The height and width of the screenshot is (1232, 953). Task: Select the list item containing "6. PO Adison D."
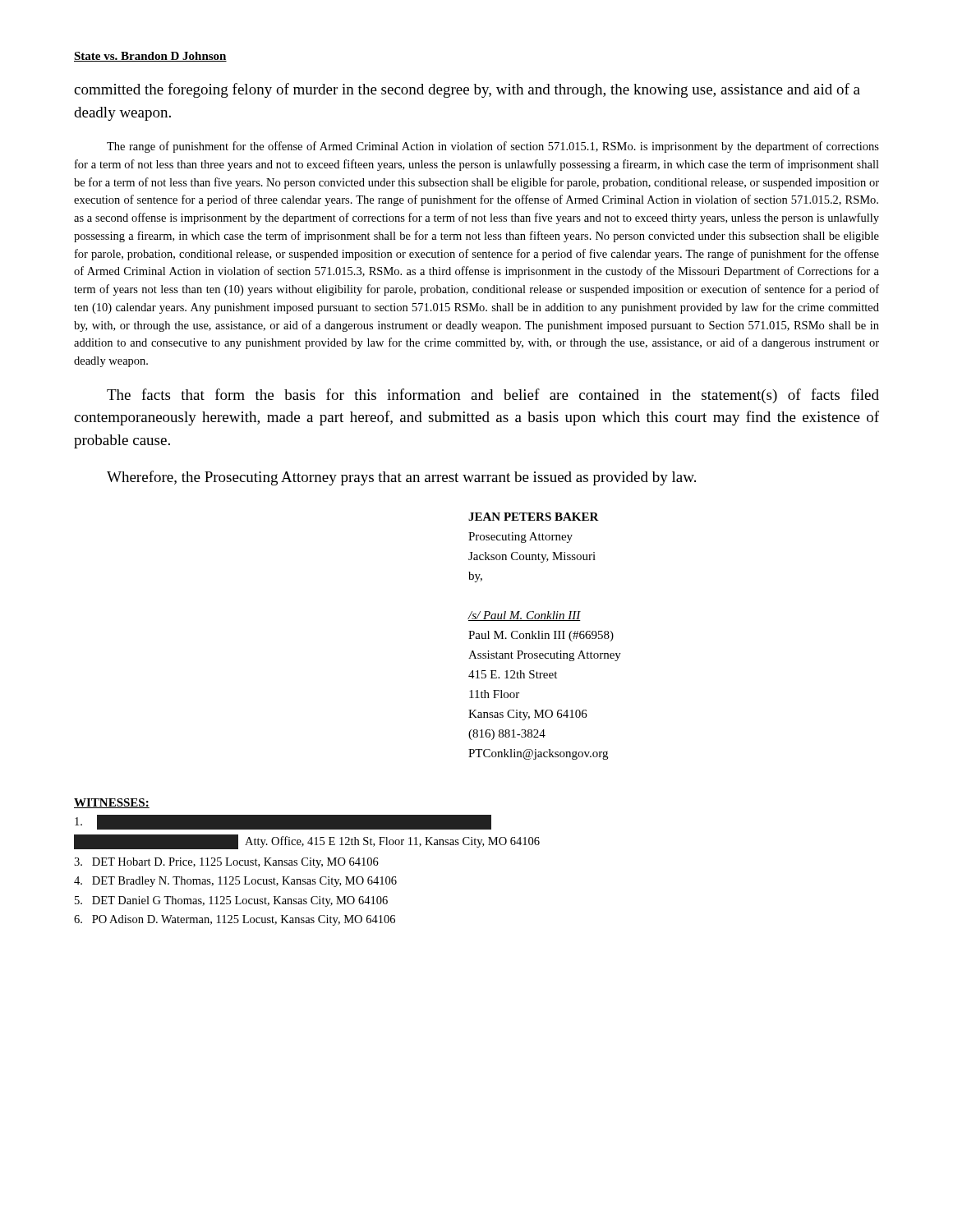coord(235,919)
